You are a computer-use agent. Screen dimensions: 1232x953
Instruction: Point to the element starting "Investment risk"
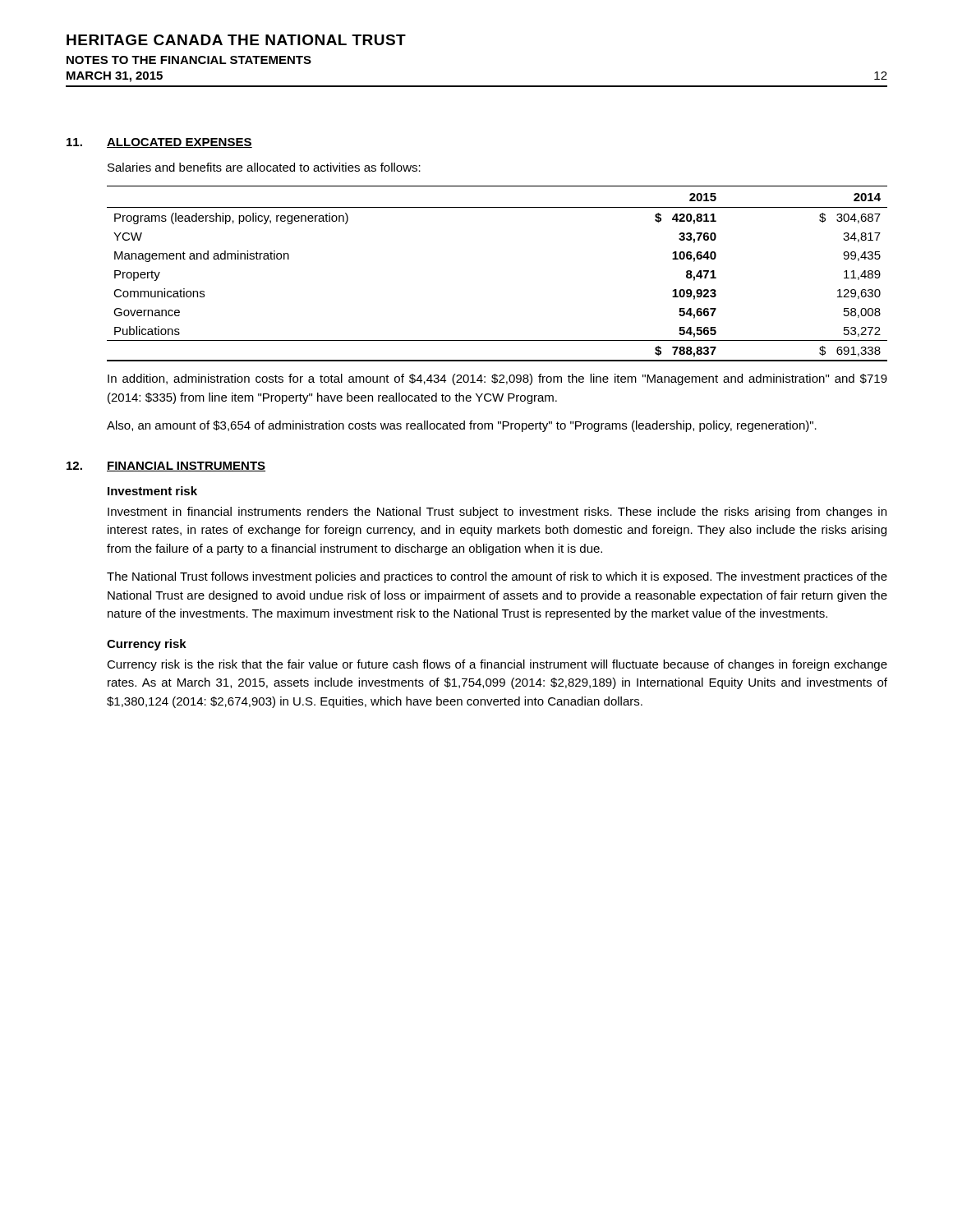152,490
